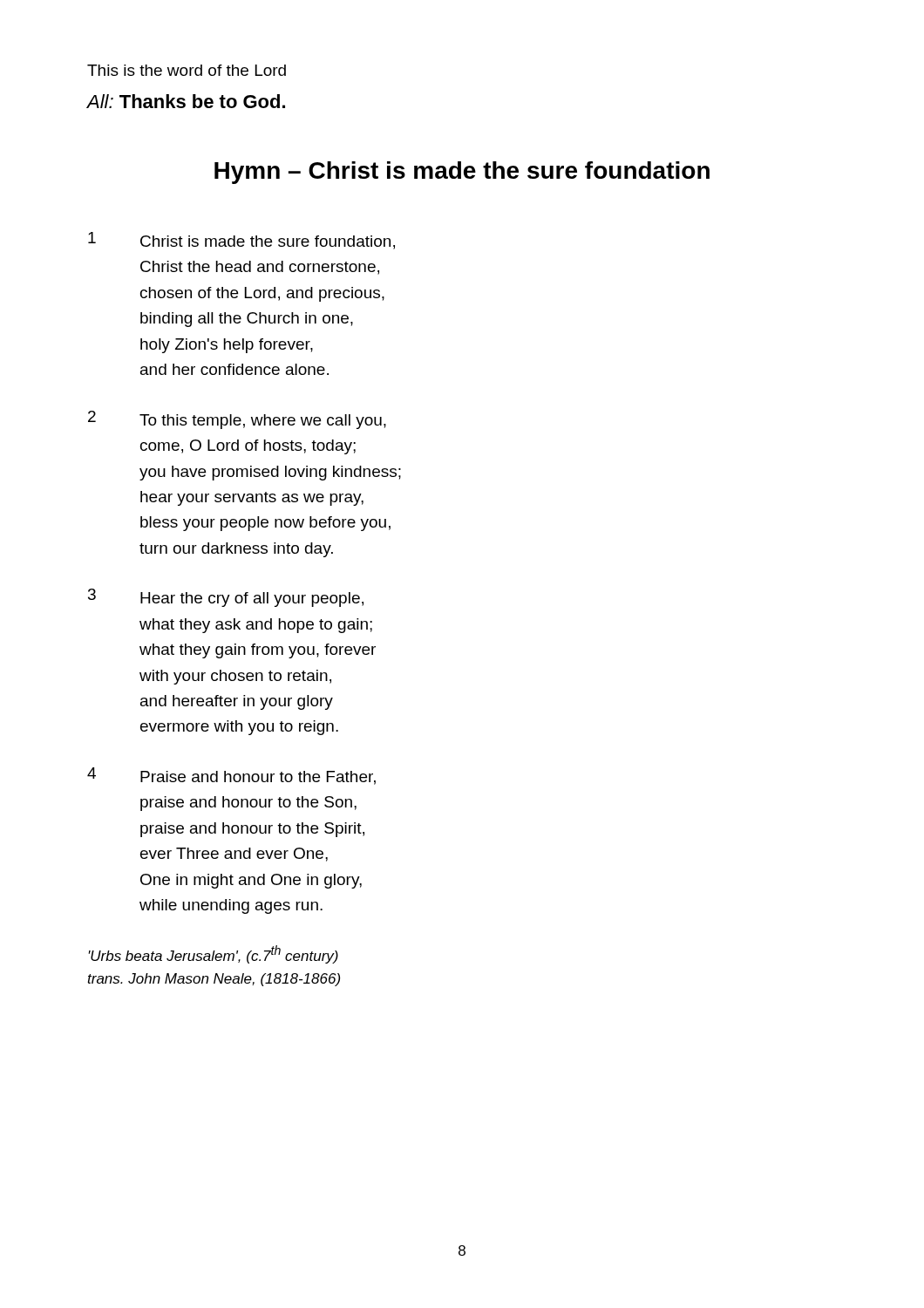Click where it says "All: Thanks be to God."
This screenshot has height=1308, width=924.
(187, 102)
